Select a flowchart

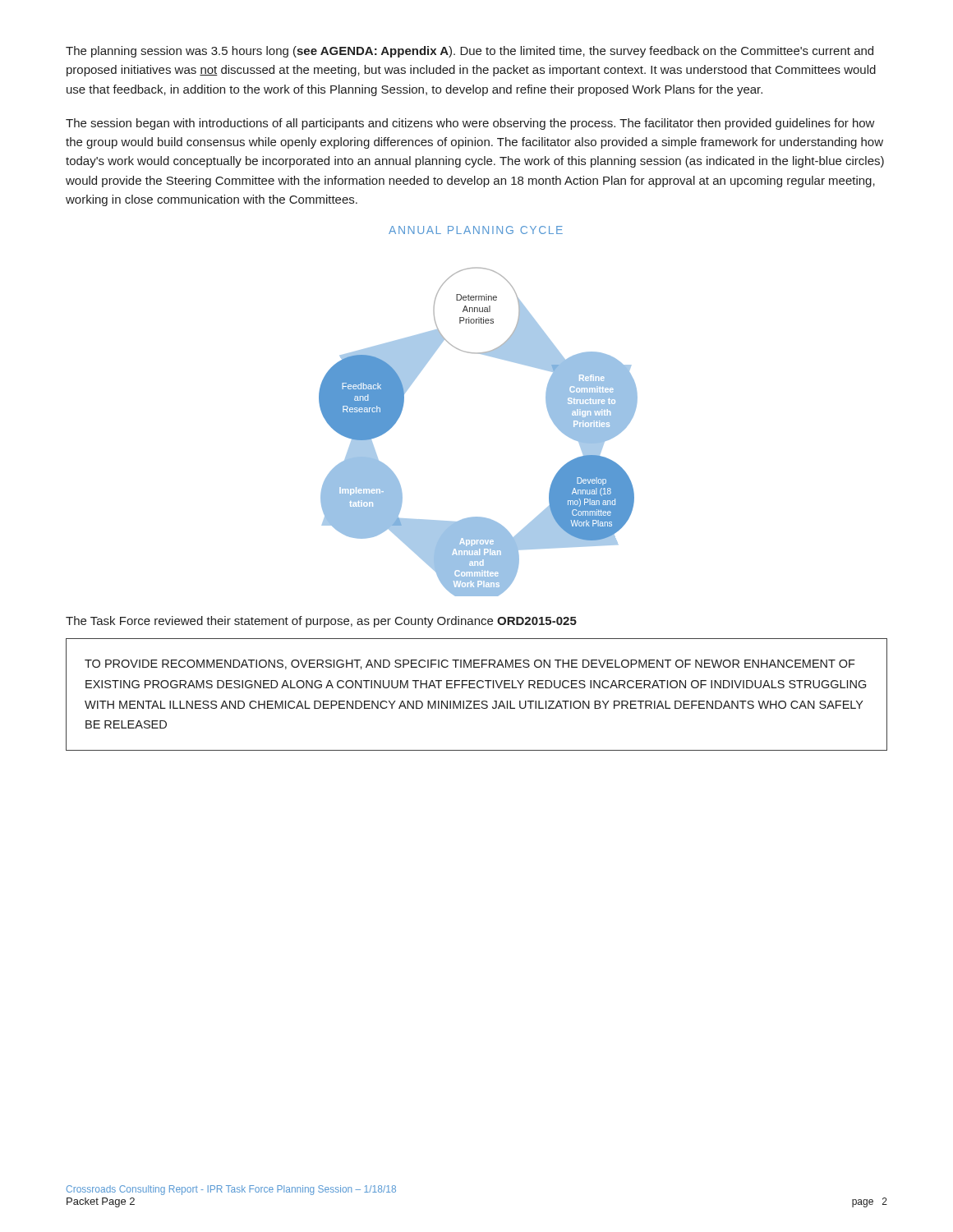476,424
